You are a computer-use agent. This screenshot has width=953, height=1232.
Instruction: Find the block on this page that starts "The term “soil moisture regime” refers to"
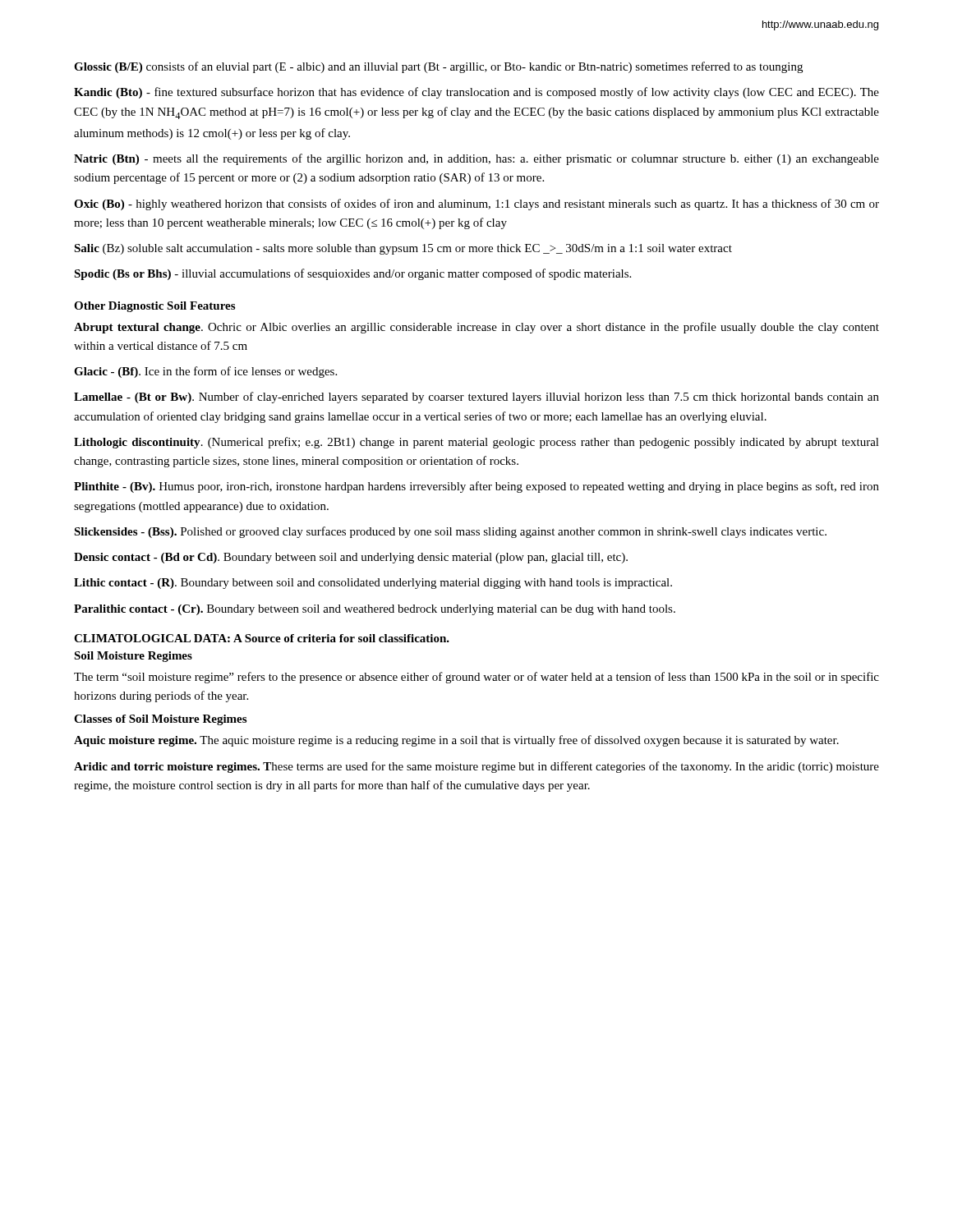click(x=476, y=686)
